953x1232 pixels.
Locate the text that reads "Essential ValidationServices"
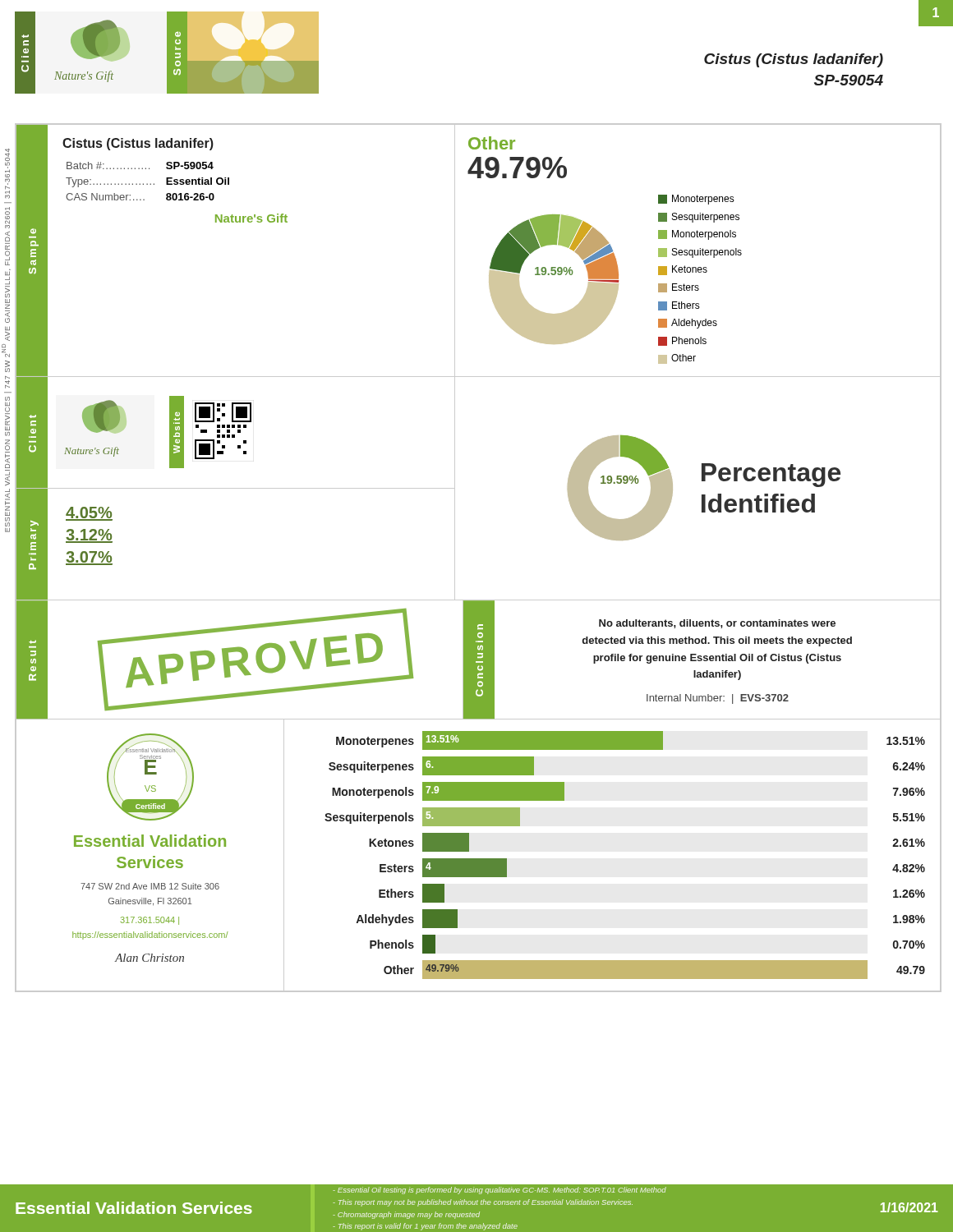[150, 852]
